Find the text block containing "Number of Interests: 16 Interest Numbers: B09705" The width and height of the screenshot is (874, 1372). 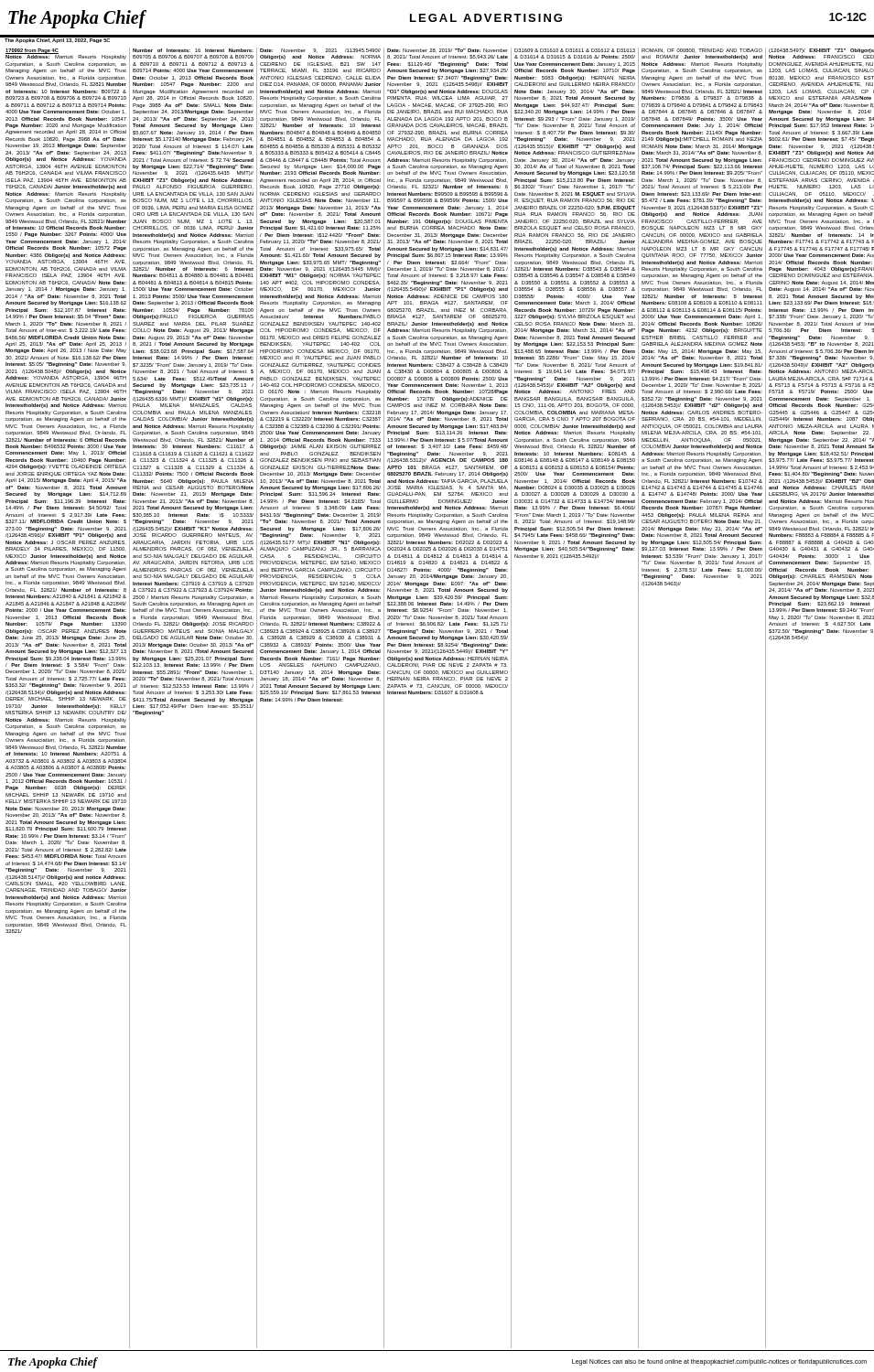(193, 382)
